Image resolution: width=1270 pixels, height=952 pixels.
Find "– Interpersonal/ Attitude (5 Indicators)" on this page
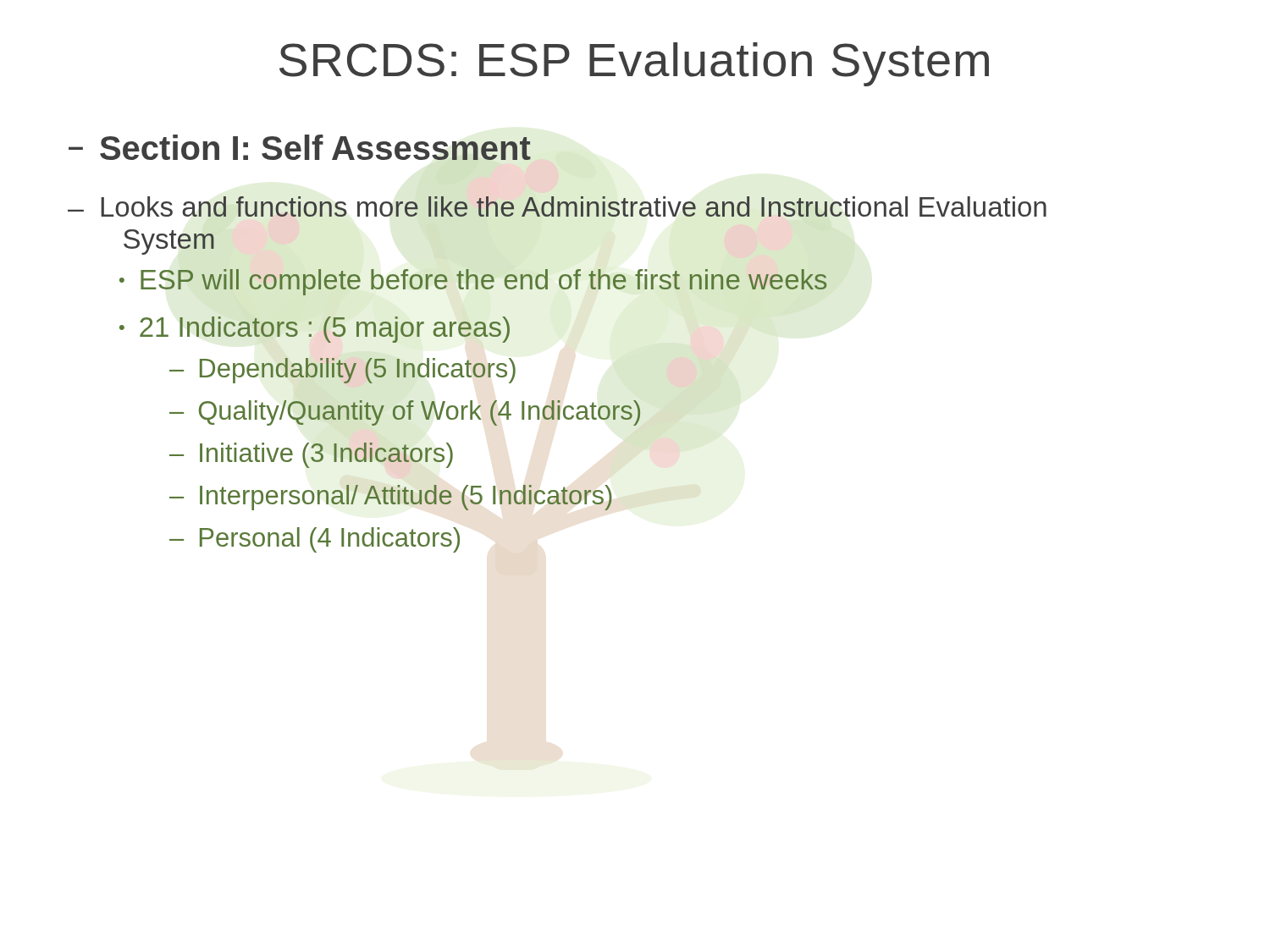coord(391,496)
